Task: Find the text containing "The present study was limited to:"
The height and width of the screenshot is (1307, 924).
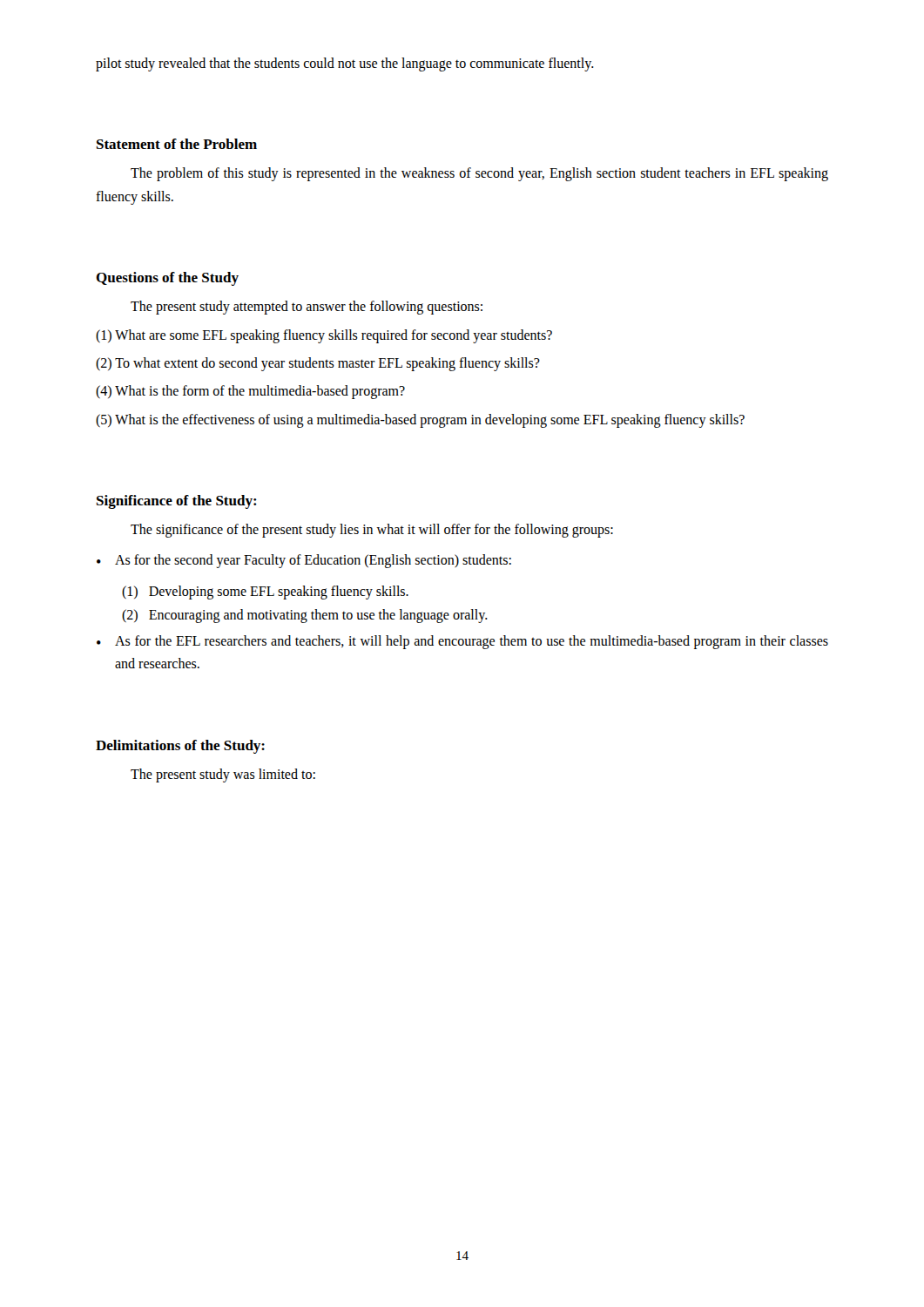Action: (223, 774)
